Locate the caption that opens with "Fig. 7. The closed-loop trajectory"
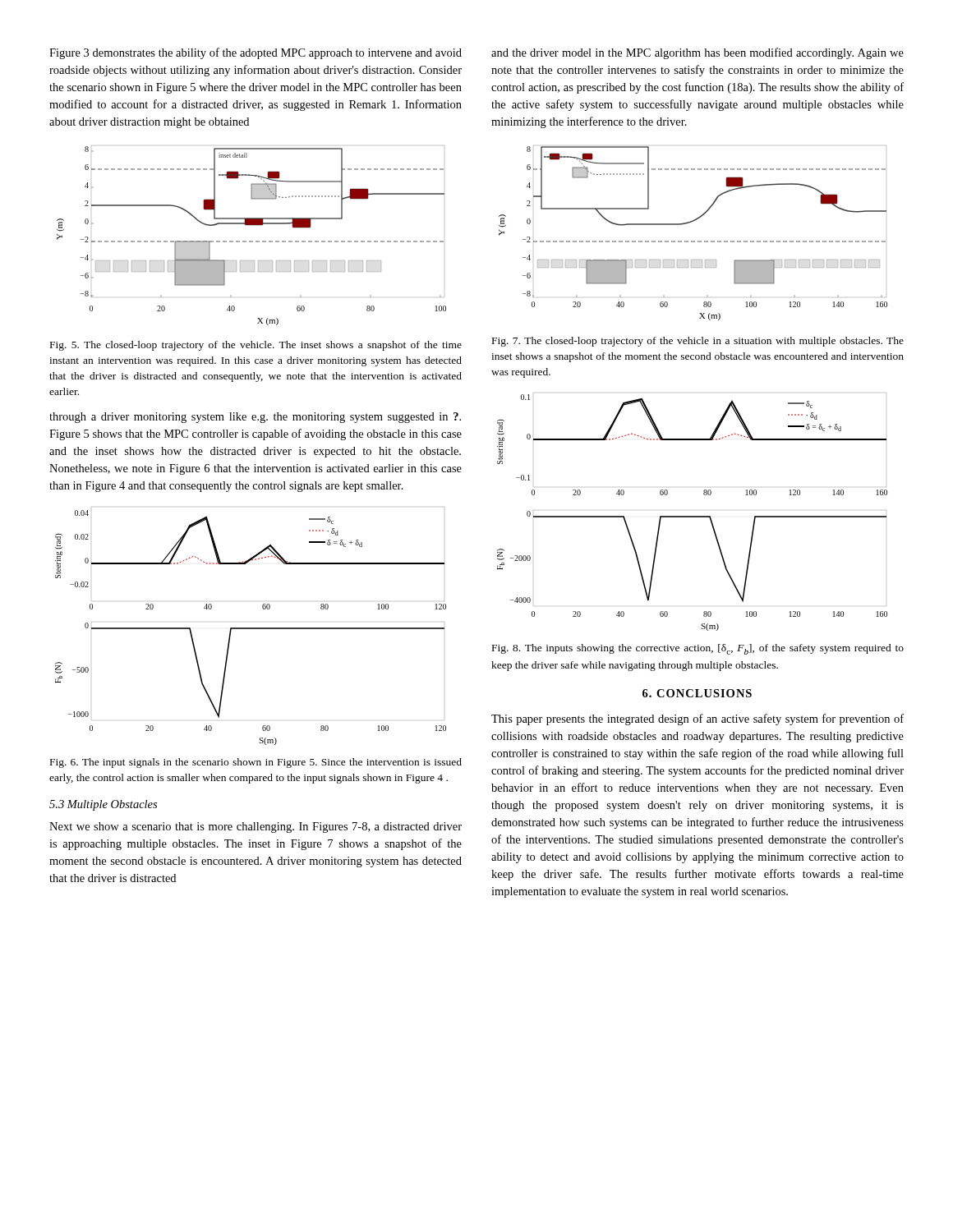The width and height of the screenshot is (953, 1232). coord(698,356)
